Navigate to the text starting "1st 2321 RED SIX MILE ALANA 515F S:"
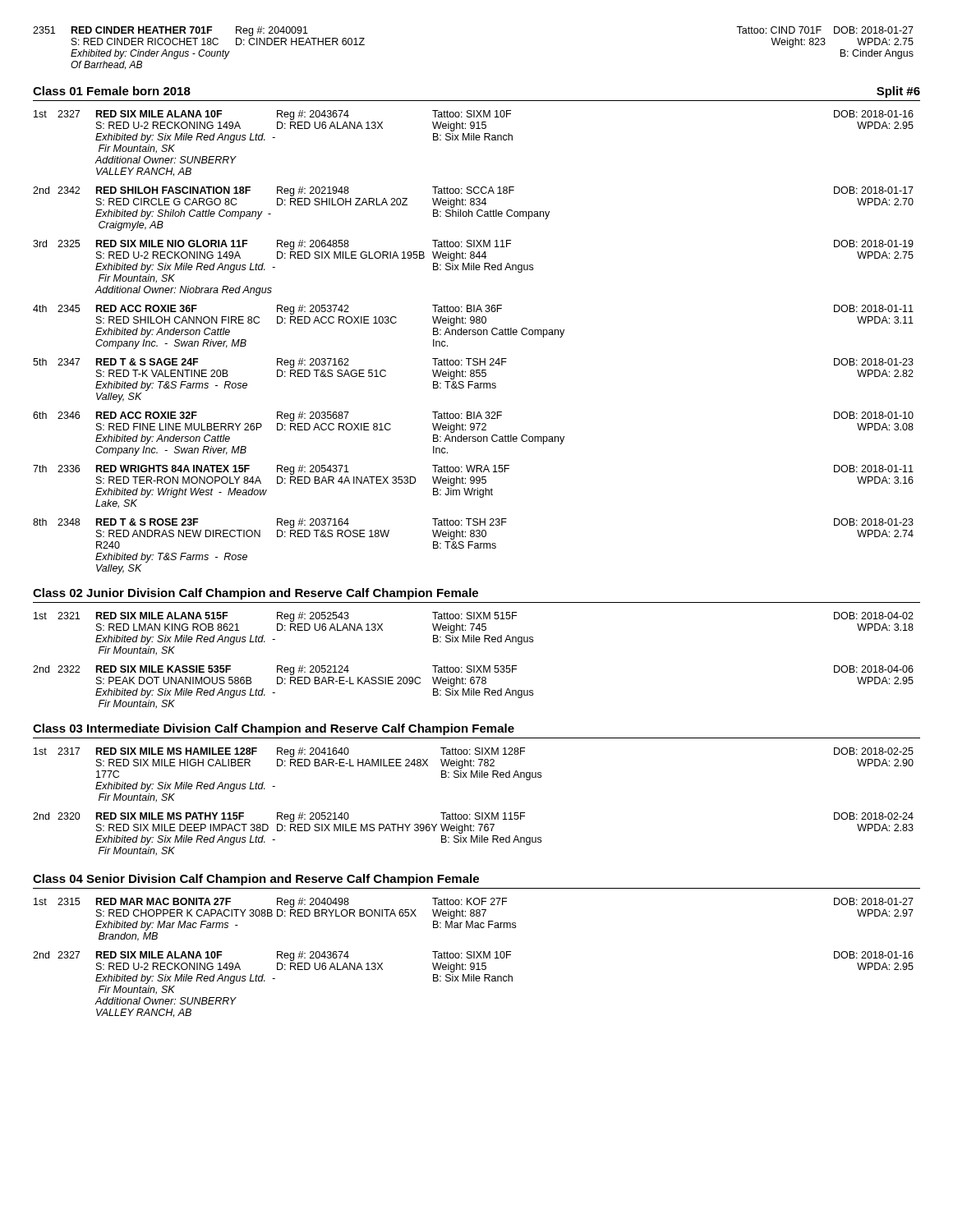 tap(476, 633)
